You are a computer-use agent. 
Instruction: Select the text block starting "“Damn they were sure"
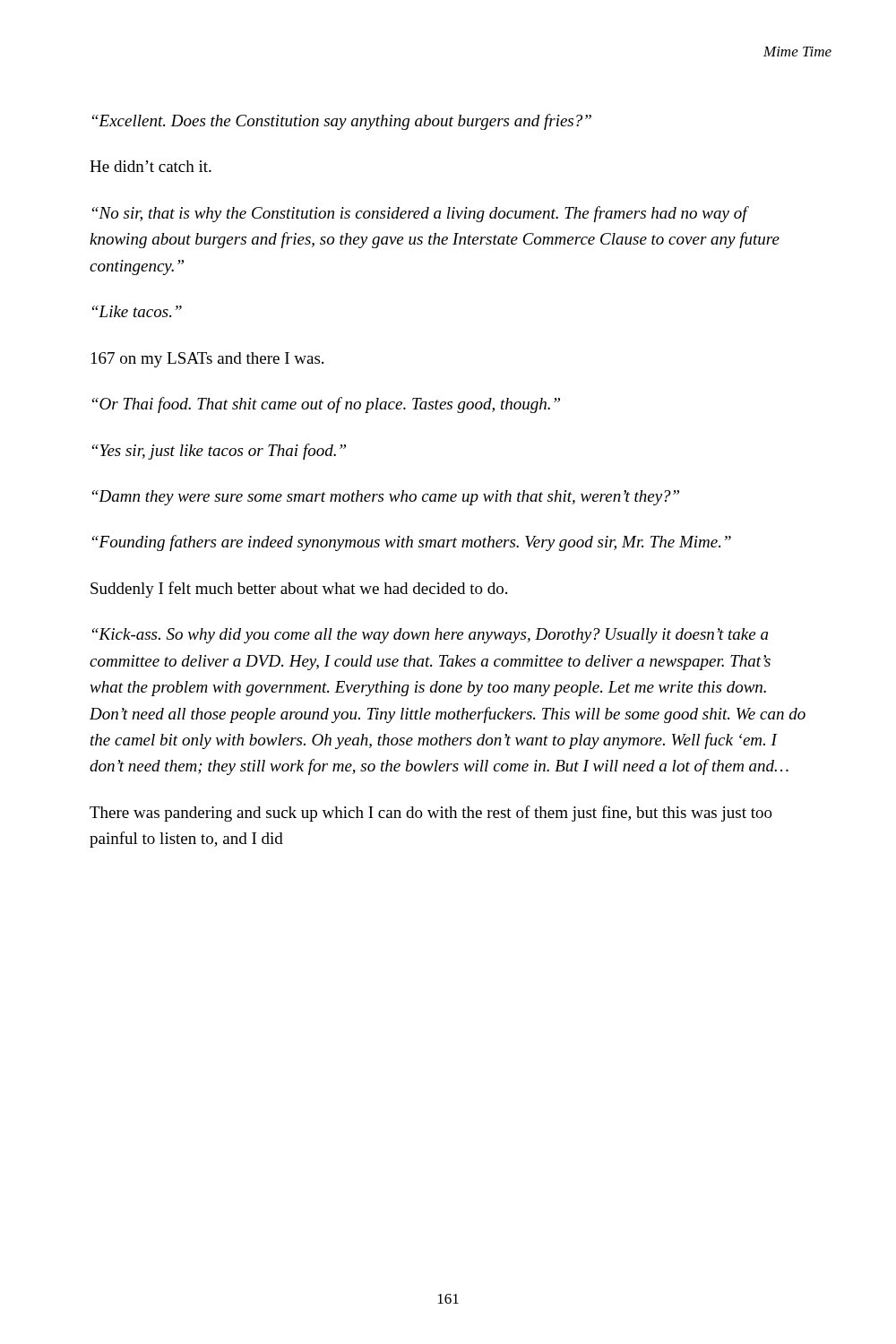(385, 496)
